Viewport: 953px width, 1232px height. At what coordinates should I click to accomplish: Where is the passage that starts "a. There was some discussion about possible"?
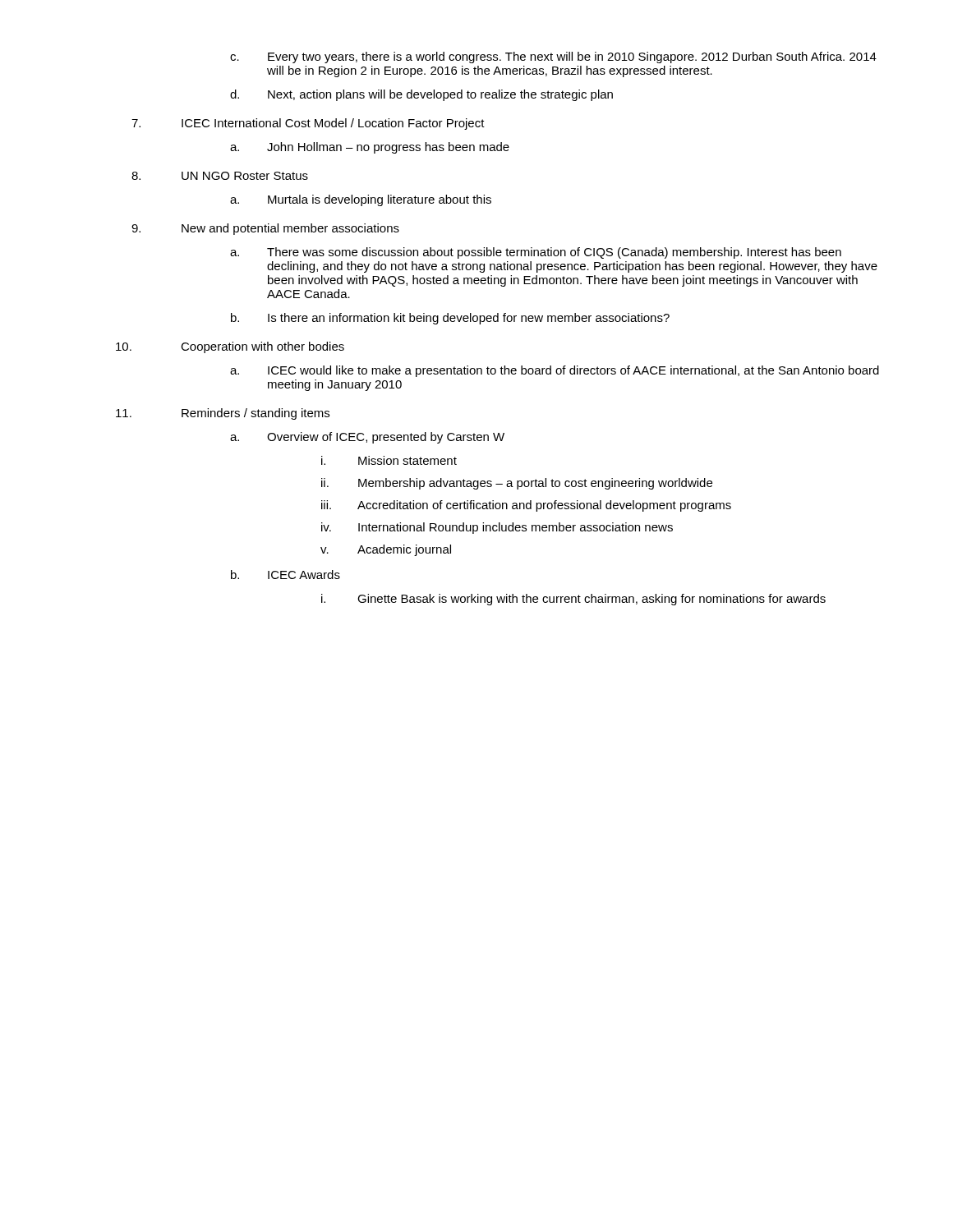click(559, 273)
